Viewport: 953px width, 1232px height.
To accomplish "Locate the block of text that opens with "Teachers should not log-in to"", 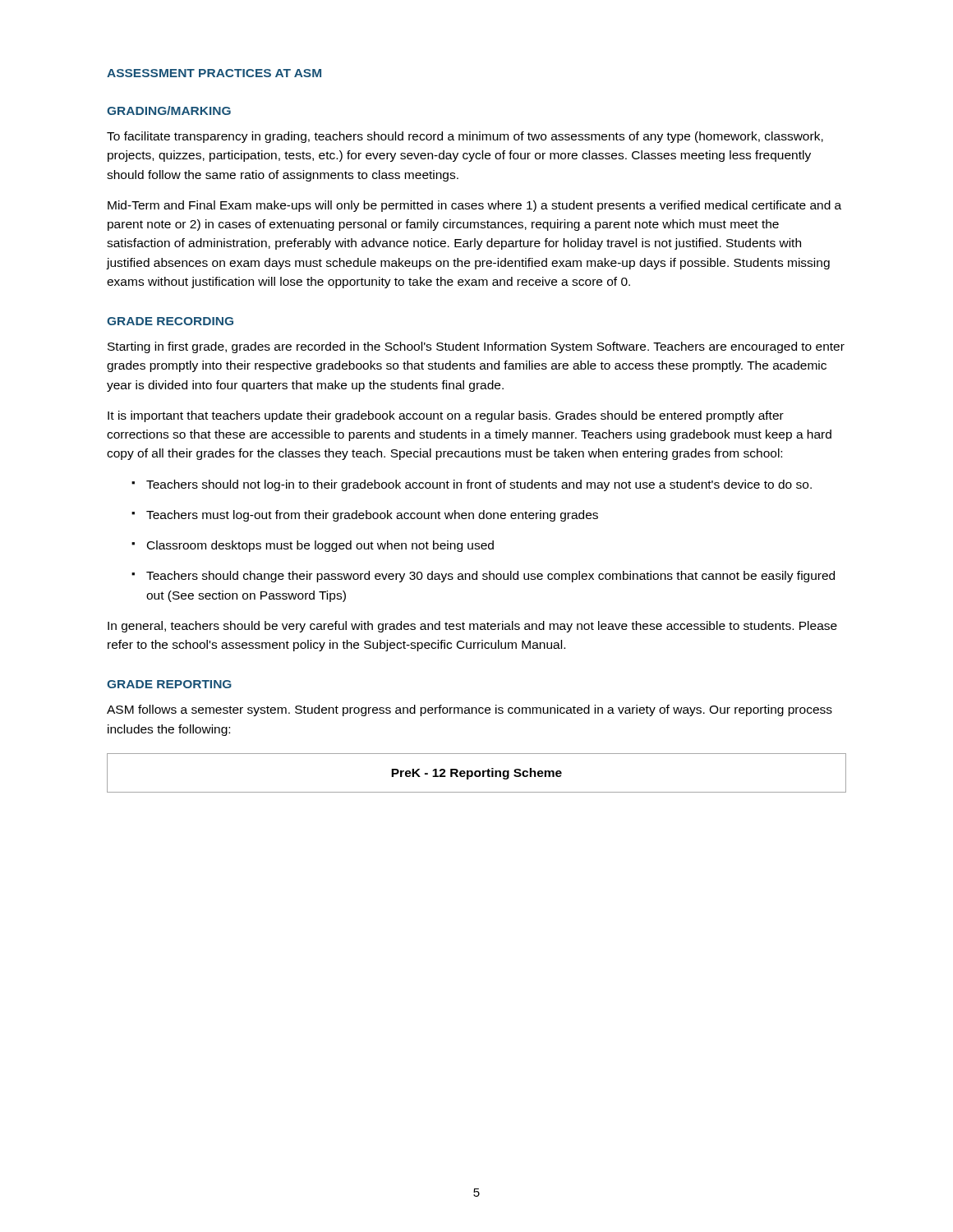I will pos(489,484).
